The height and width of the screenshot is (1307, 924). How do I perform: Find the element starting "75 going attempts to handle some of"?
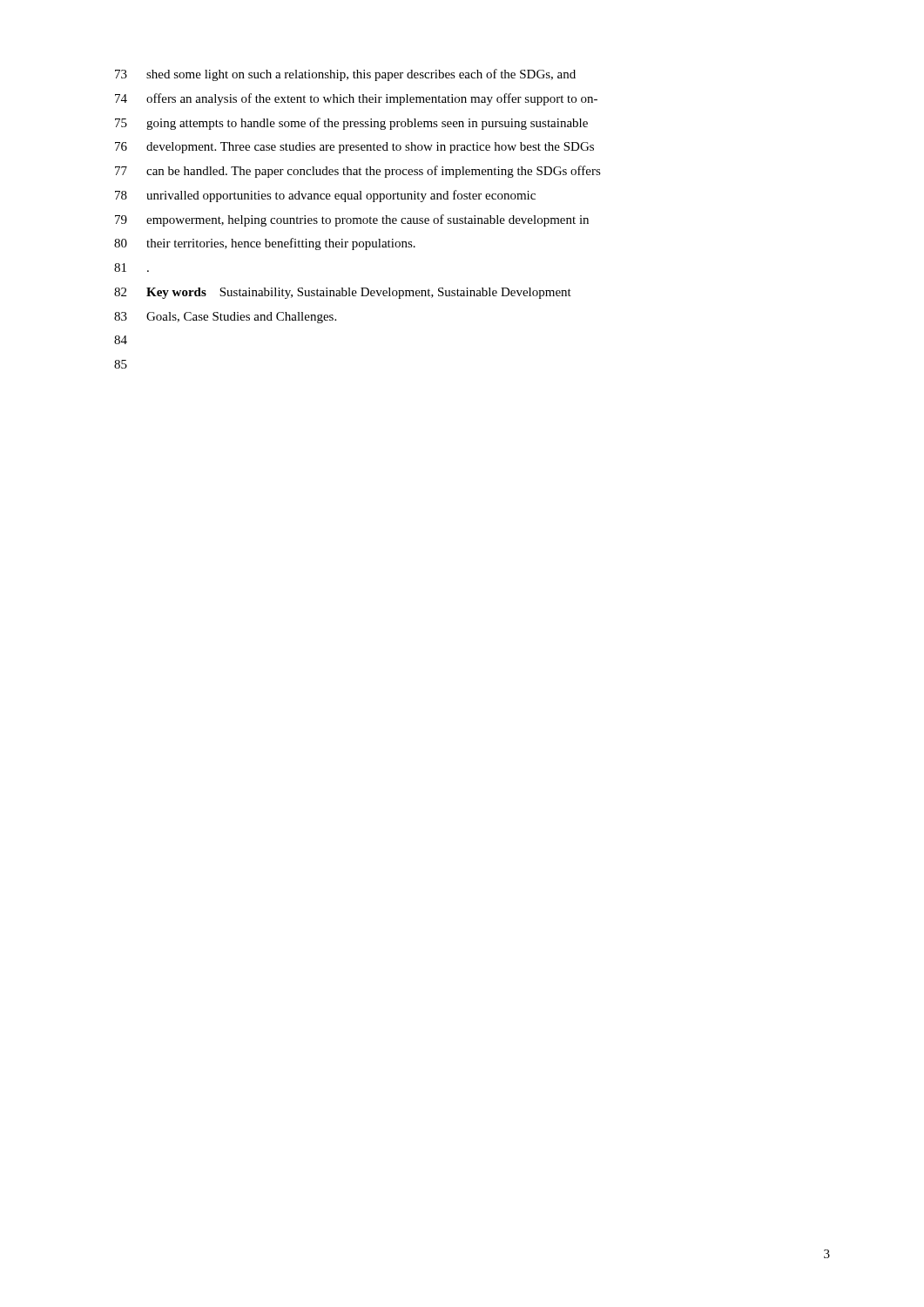click(x=462, y=123)
